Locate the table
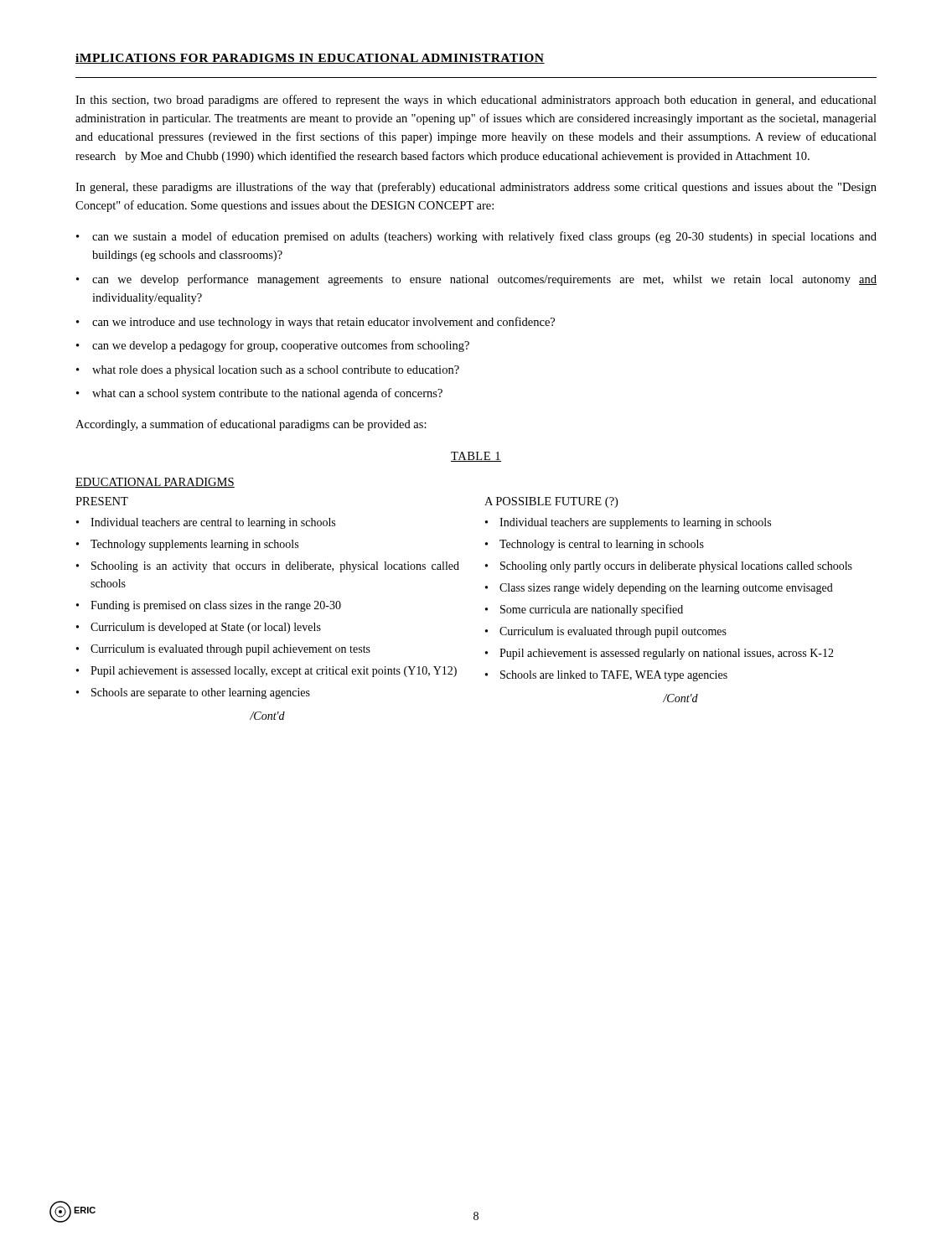Screen dimensions: 1257x952 point(476,599)
